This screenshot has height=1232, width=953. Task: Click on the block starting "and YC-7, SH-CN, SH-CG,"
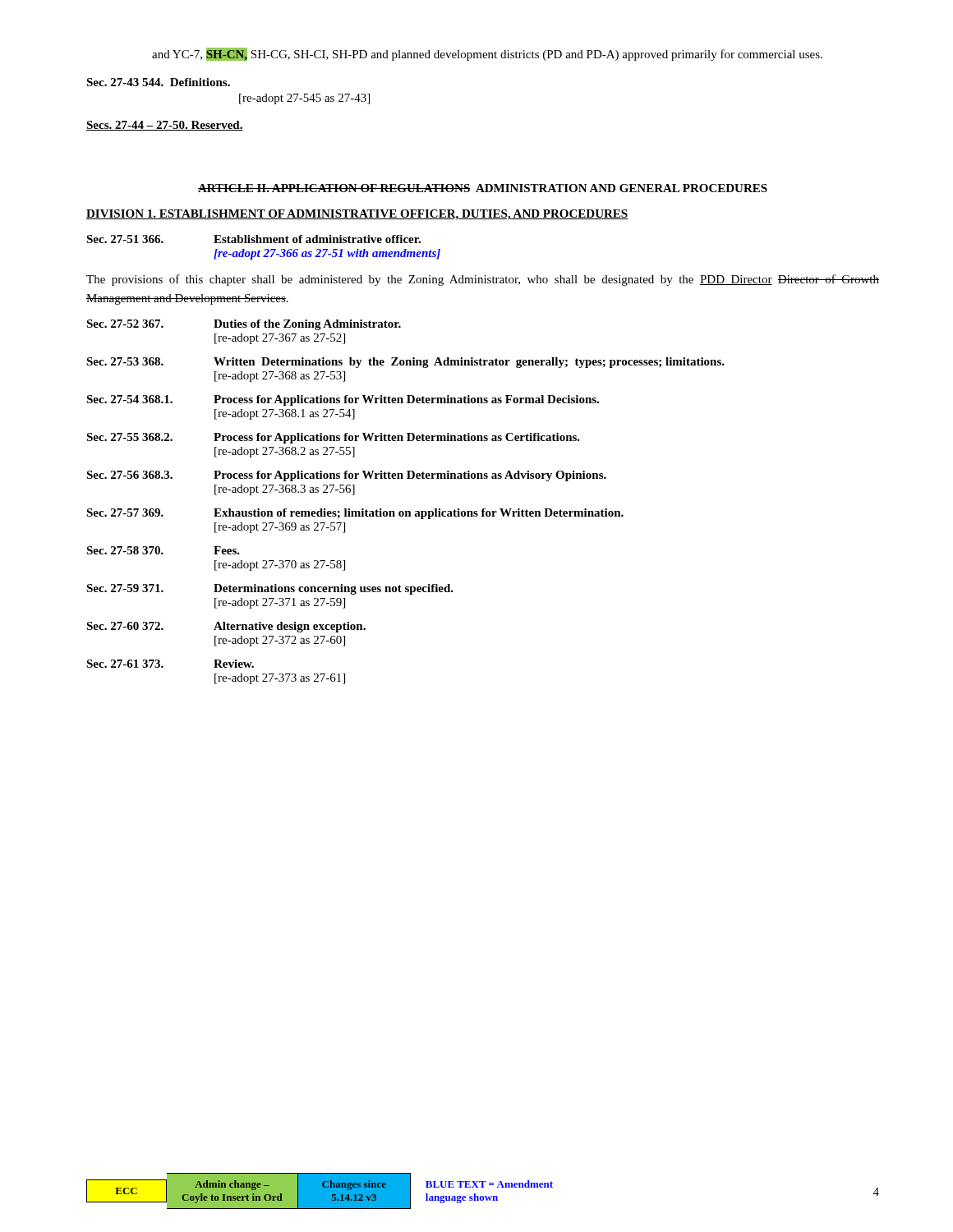(x=488, y=54)
